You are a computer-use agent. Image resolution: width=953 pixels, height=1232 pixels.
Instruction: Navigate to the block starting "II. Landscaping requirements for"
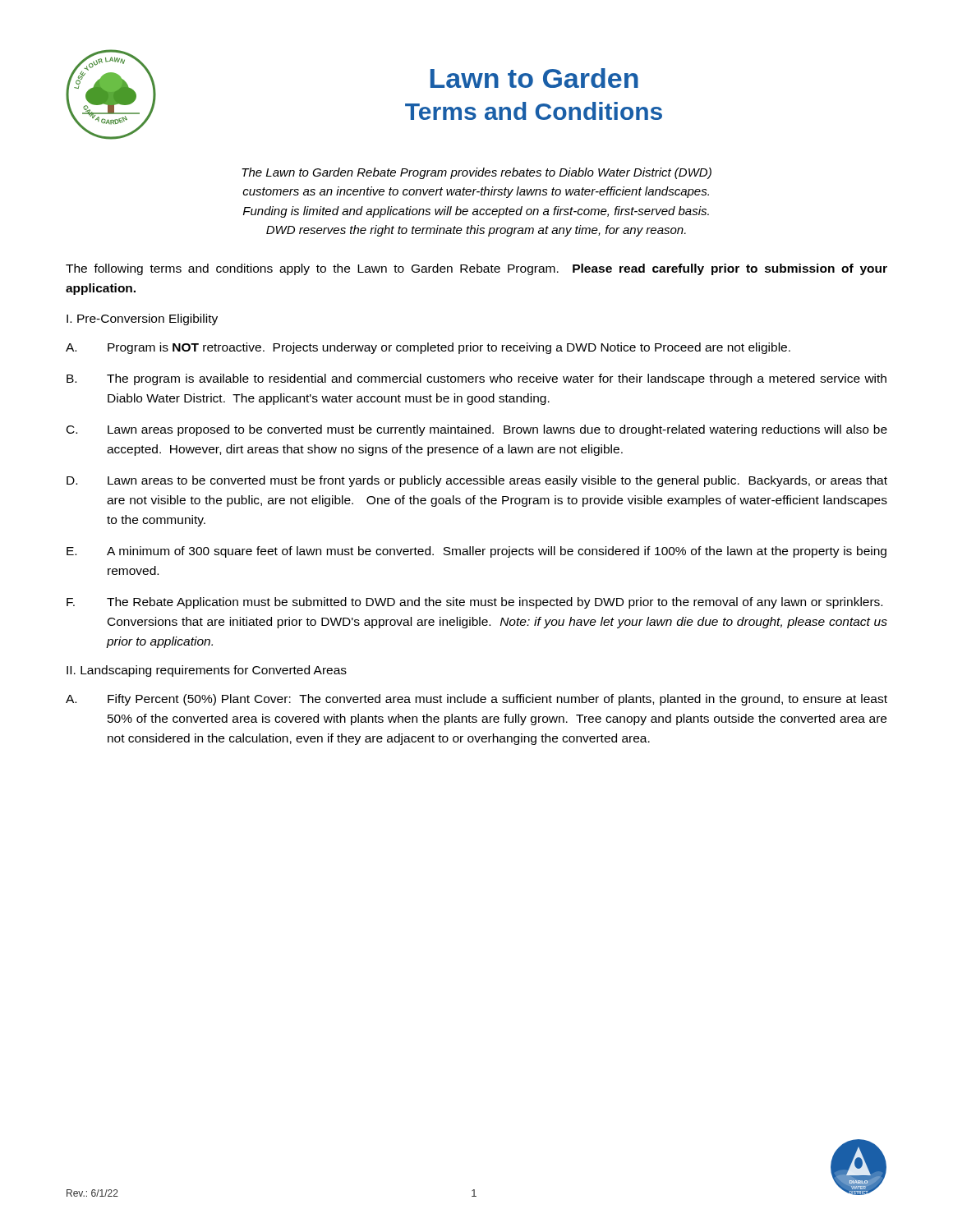[x=206, y=670]
